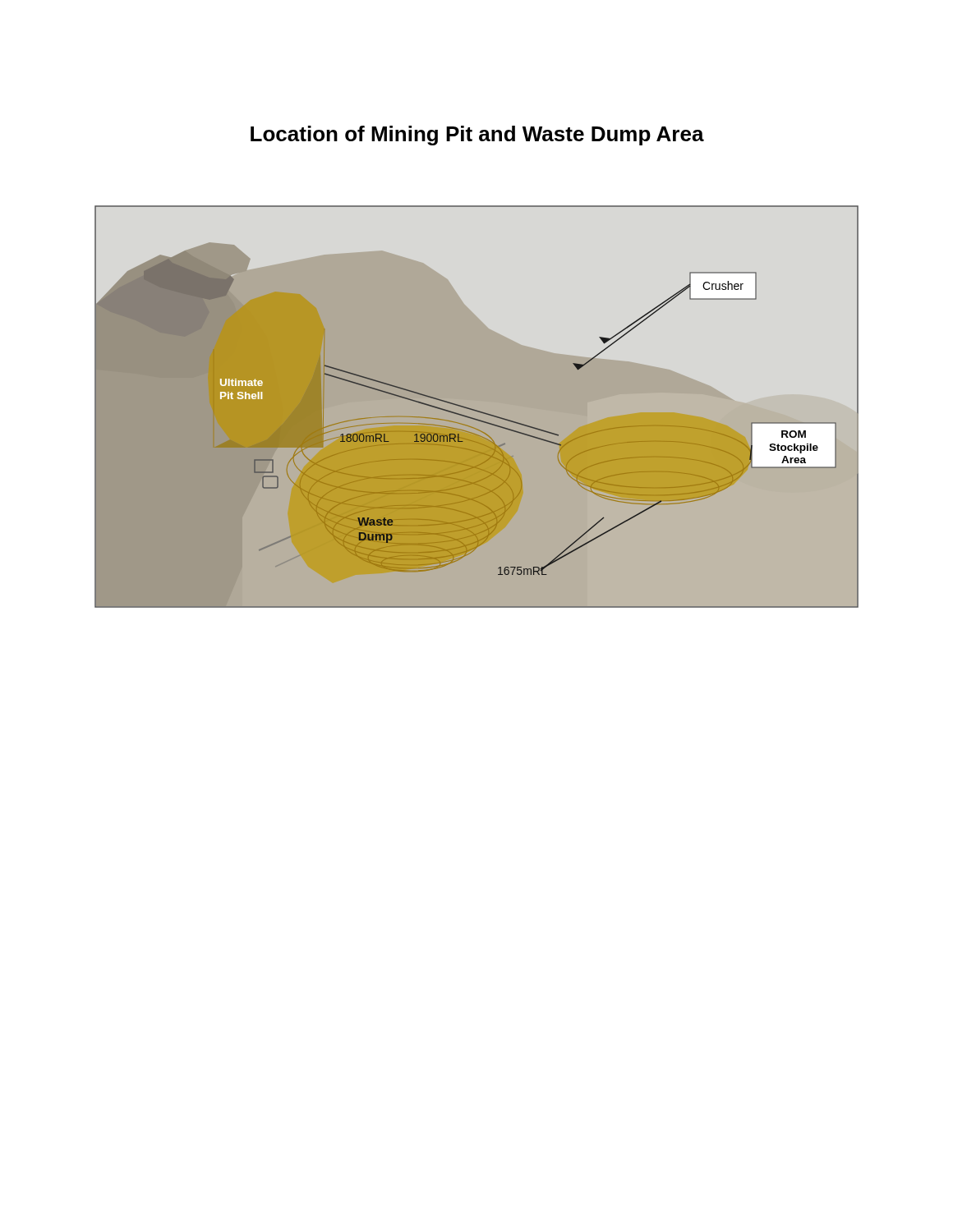Screen dimensions: 1232x953
Task: Locate the title with the text "Location of Mining"
Action: click(476, 134)
